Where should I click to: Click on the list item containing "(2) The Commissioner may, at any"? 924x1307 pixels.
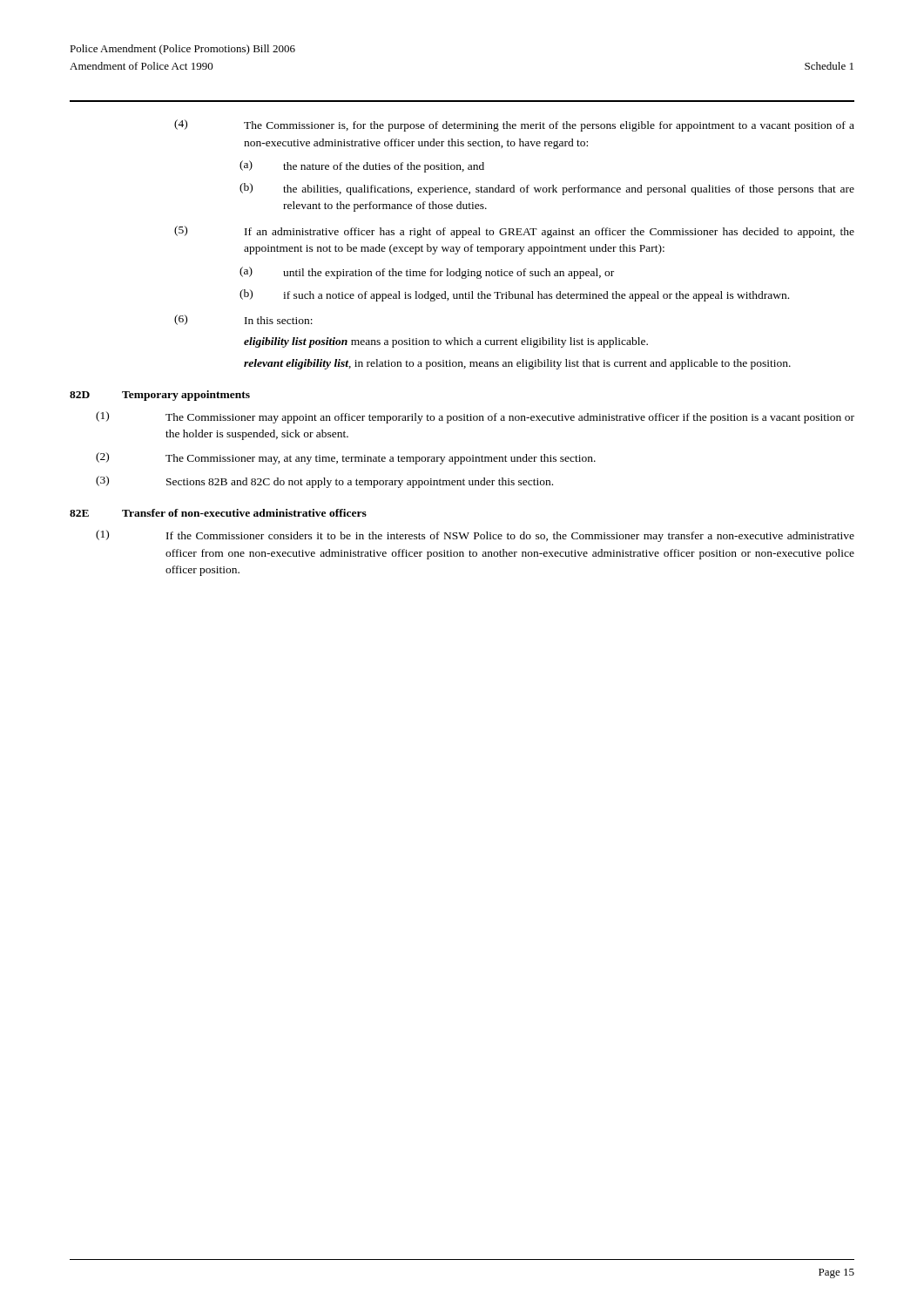click(x=462, y=458)
